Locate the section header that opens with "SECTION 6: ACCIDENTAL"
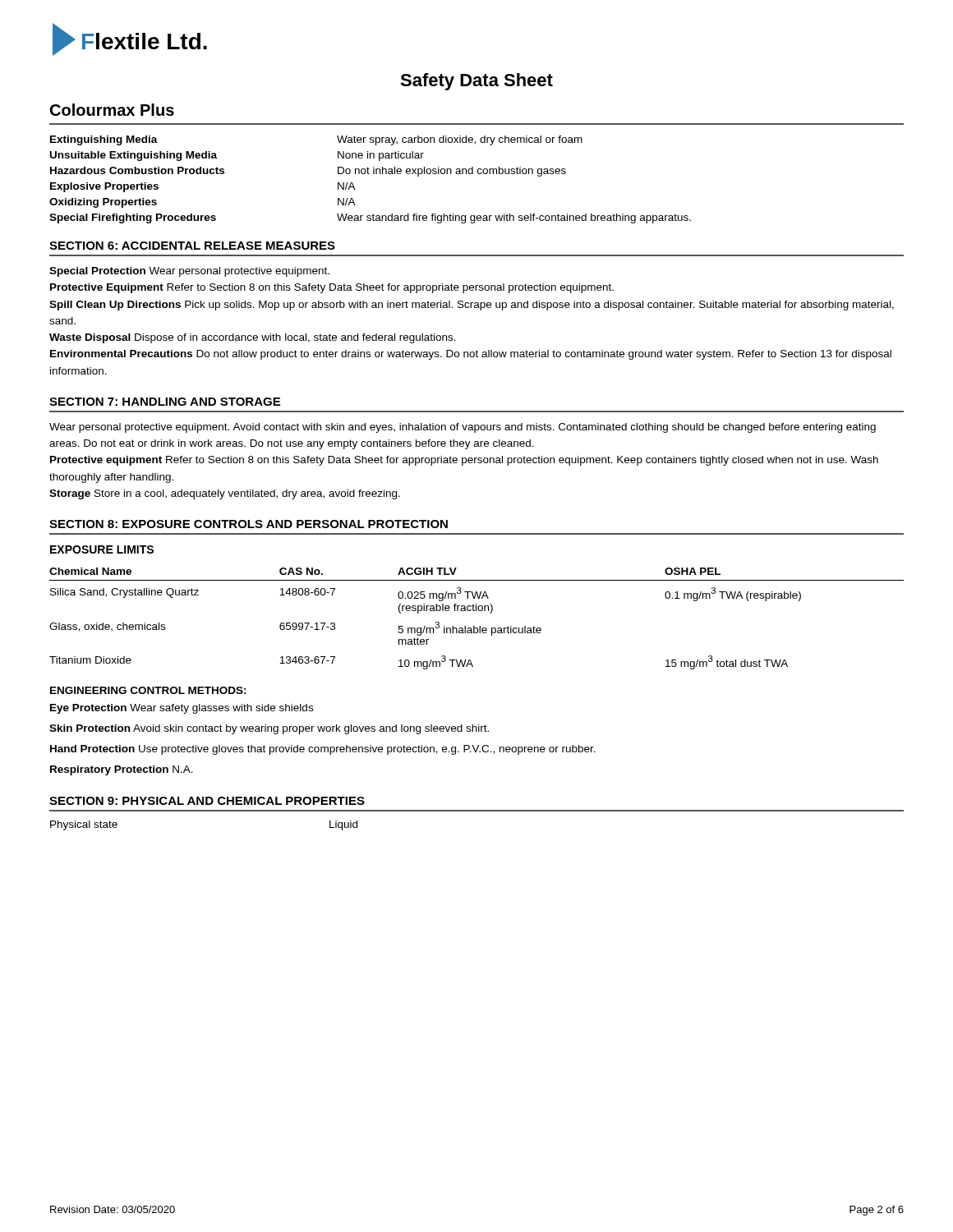 192,245
